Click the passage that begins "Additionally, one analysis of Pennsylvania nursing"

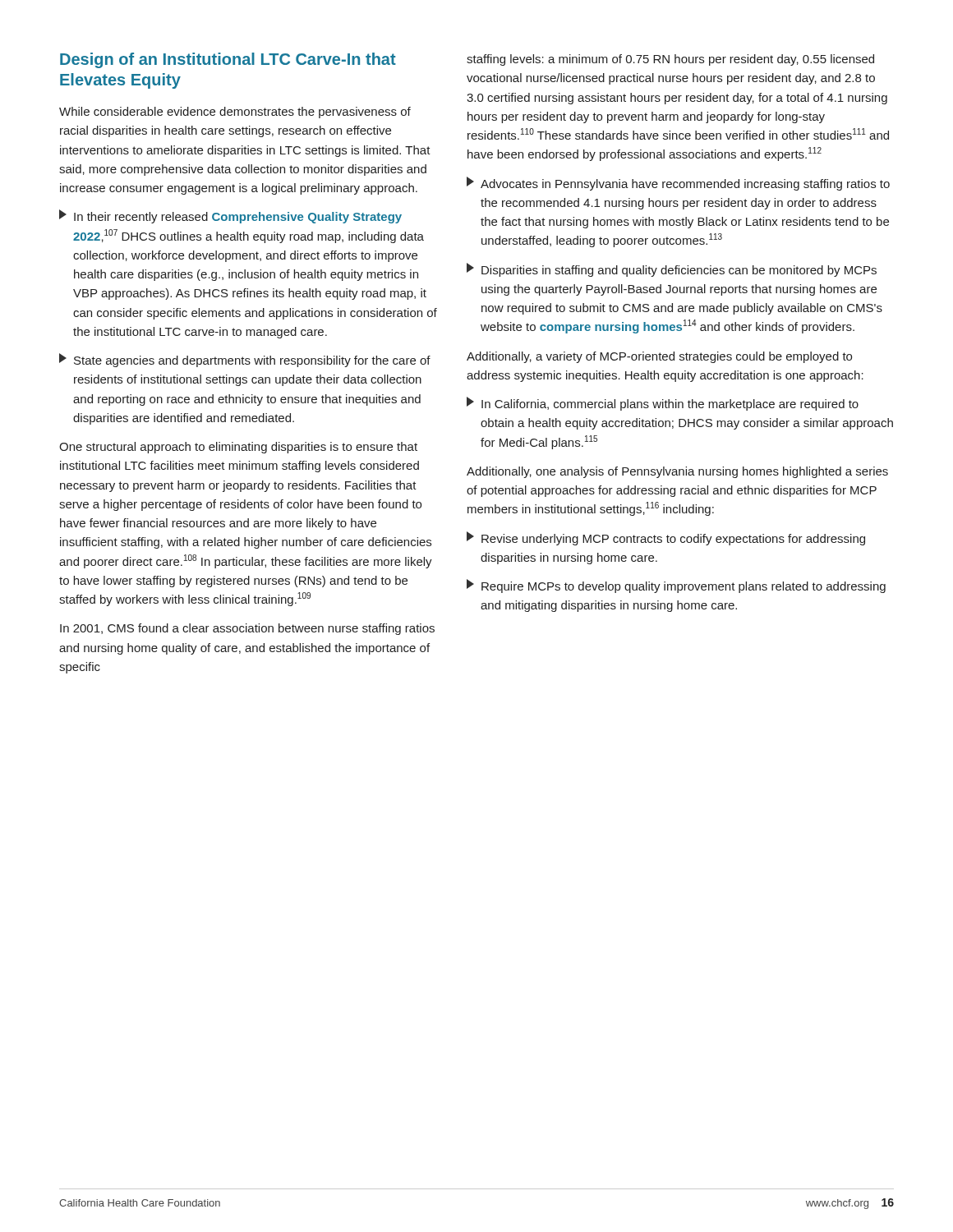pyautogui.click(x=680, y=490)
